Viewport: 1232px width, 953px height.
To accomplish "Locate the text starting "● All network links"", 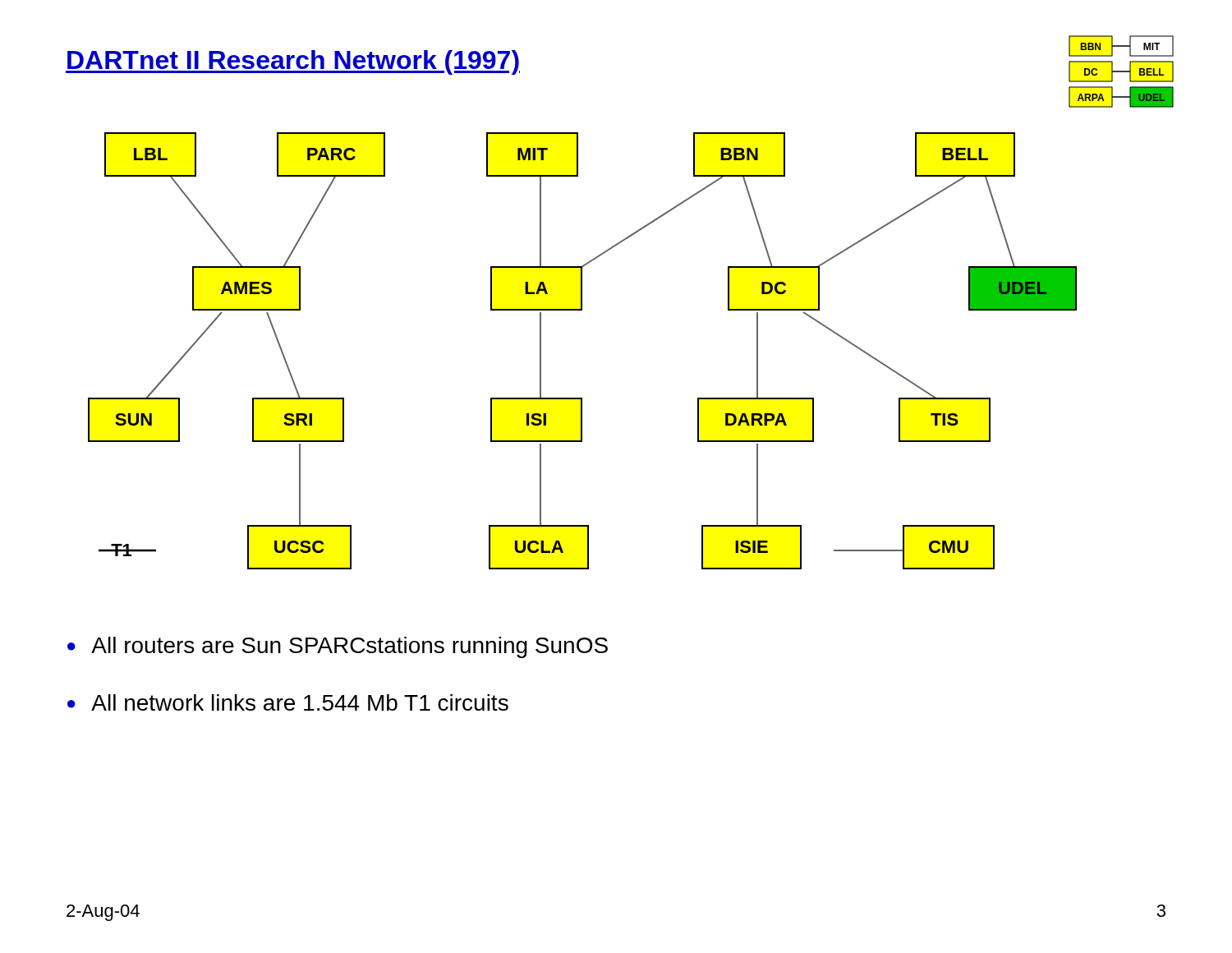I will pos(287,703).
